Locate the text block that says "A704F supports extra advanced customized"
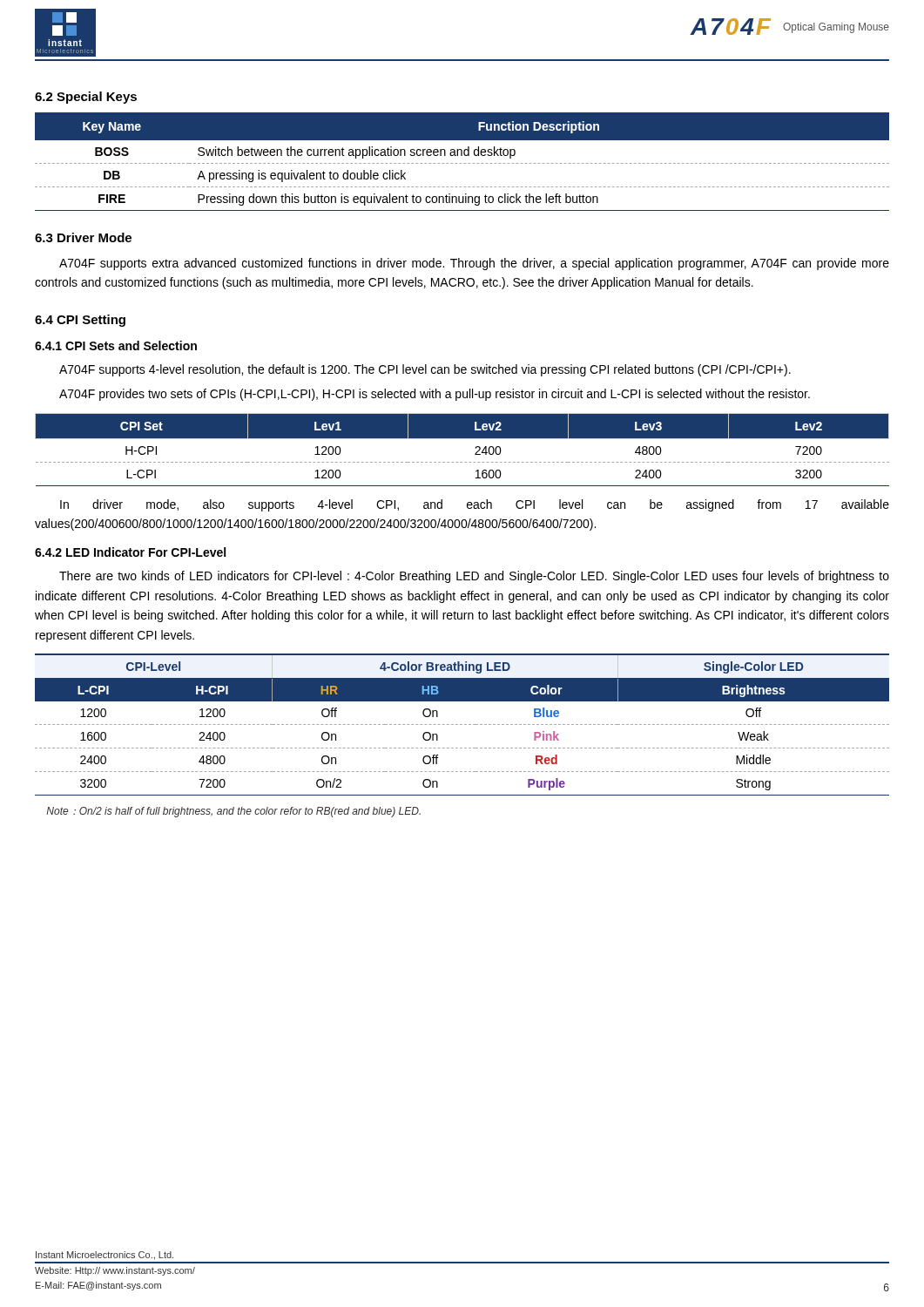This screenshot has width=924, height=1307. 462,273
